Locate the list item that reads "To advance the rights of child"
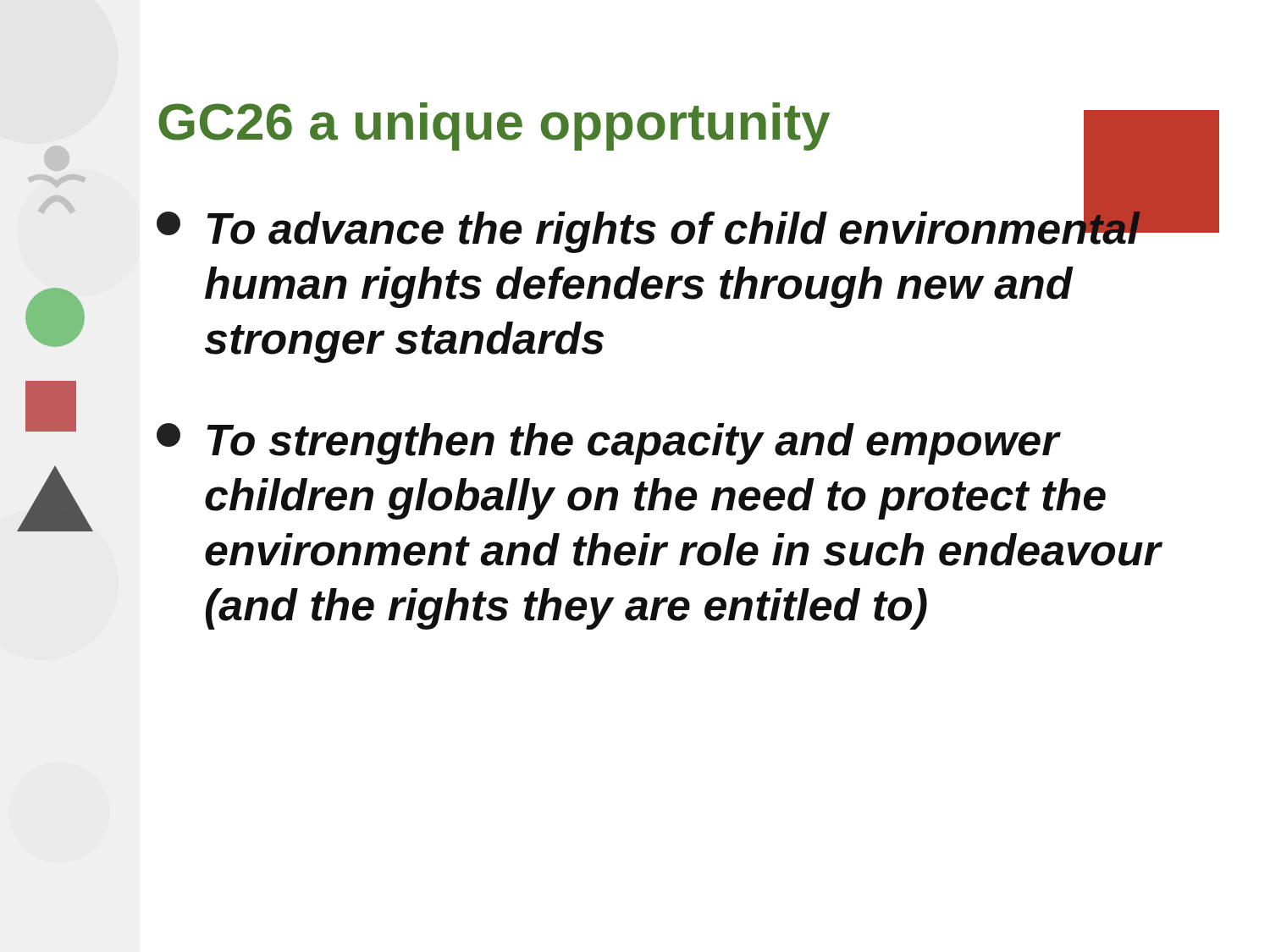The width and height of the screenshot is (1270, 952). pos(665,284)
